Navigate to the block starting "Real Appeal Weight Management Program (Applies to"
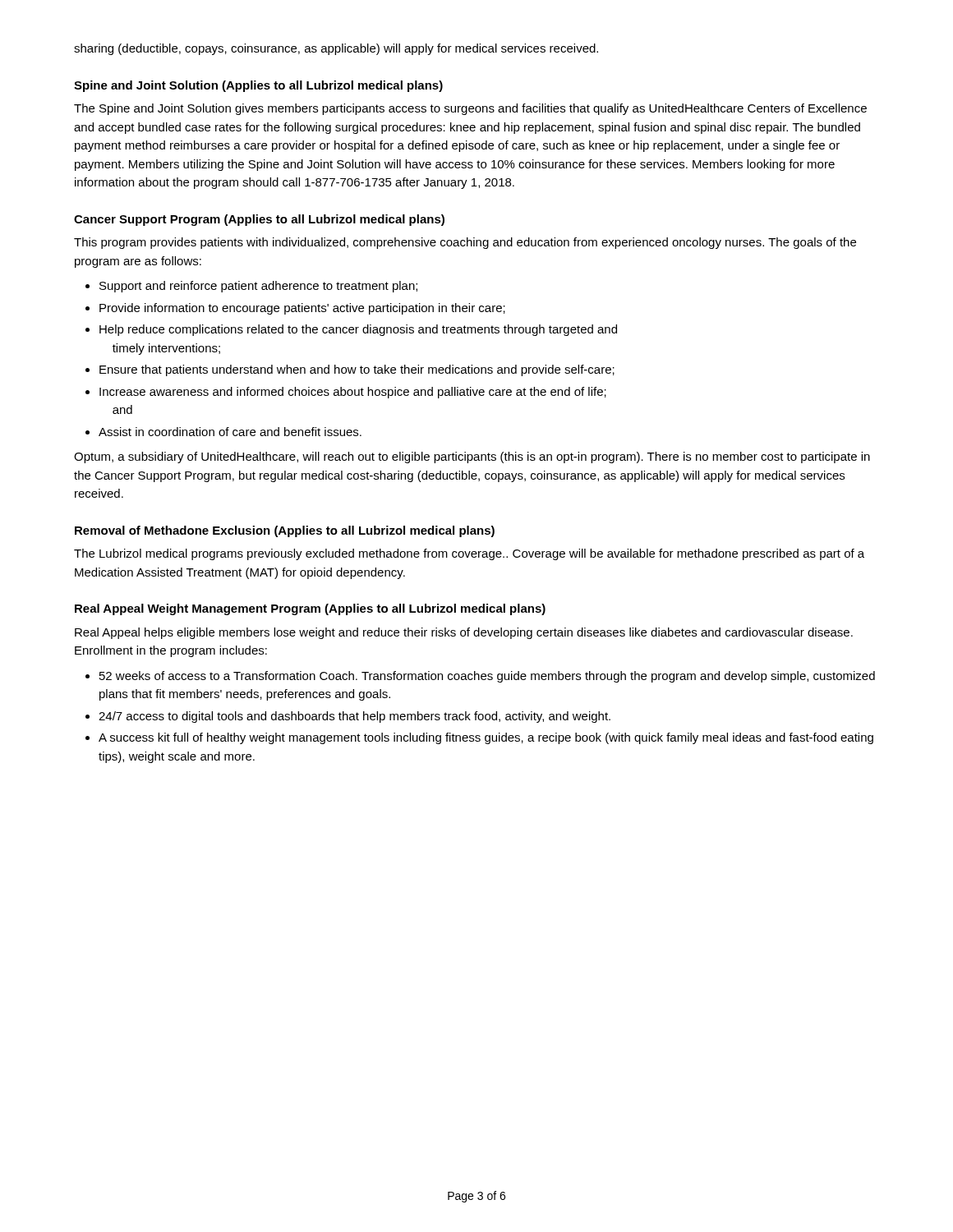953x1232 pixels. click(310, 608)
